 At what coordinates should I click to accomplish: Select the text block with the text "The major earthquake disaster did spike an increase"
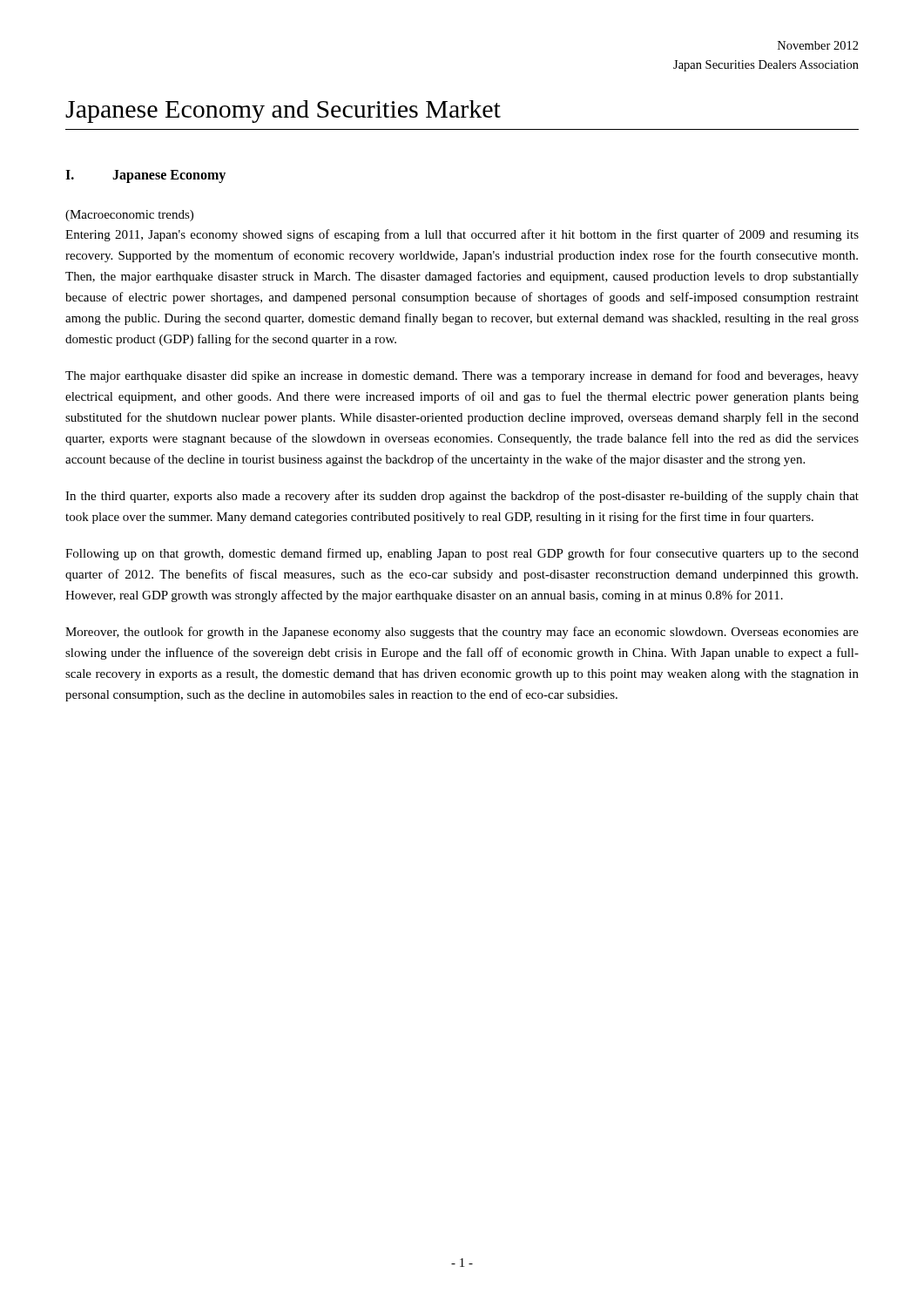click(x=462, y=417)
